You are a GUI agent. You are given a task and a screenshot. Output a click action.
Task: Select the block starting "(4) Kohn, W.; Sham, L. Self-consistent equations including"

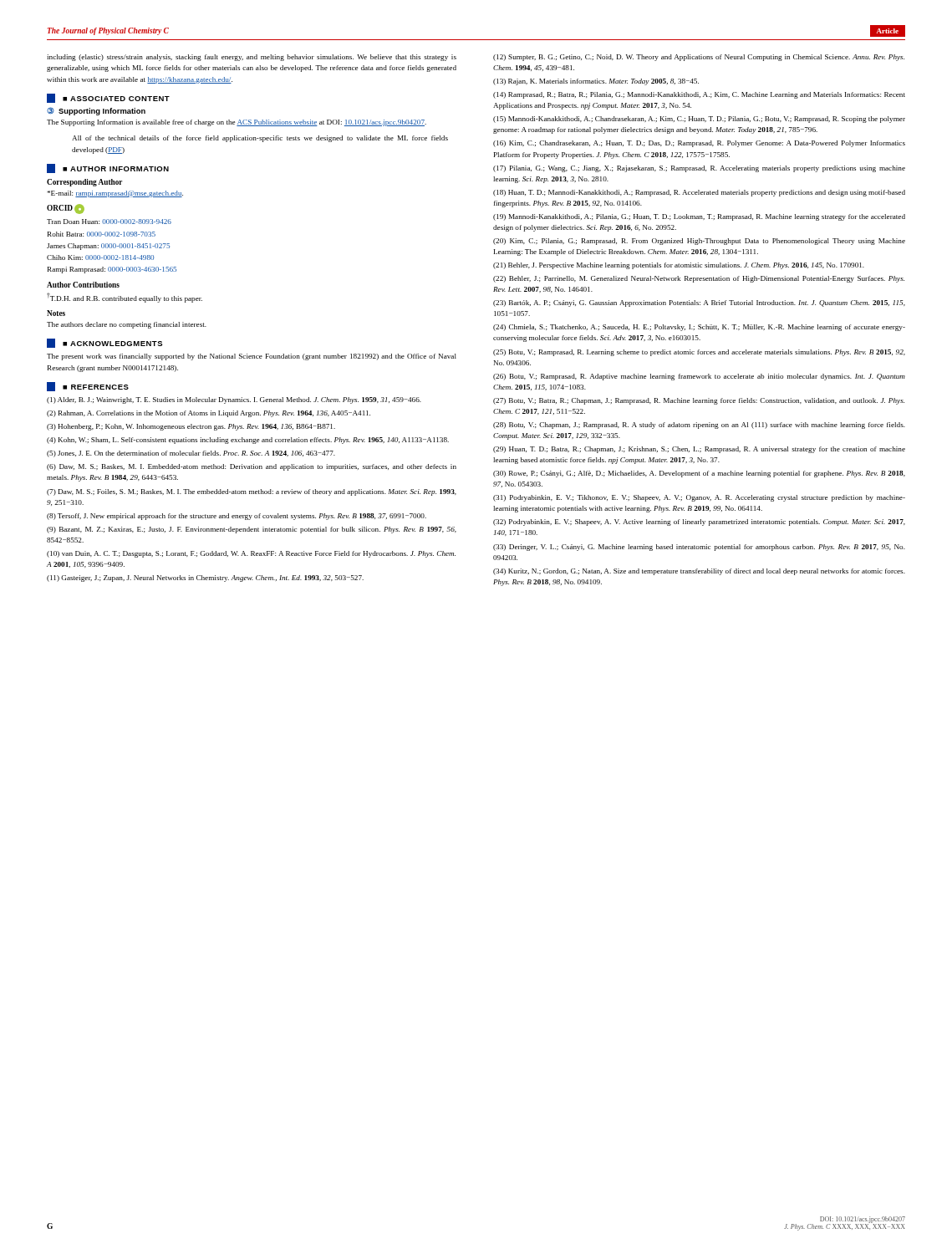248,440
